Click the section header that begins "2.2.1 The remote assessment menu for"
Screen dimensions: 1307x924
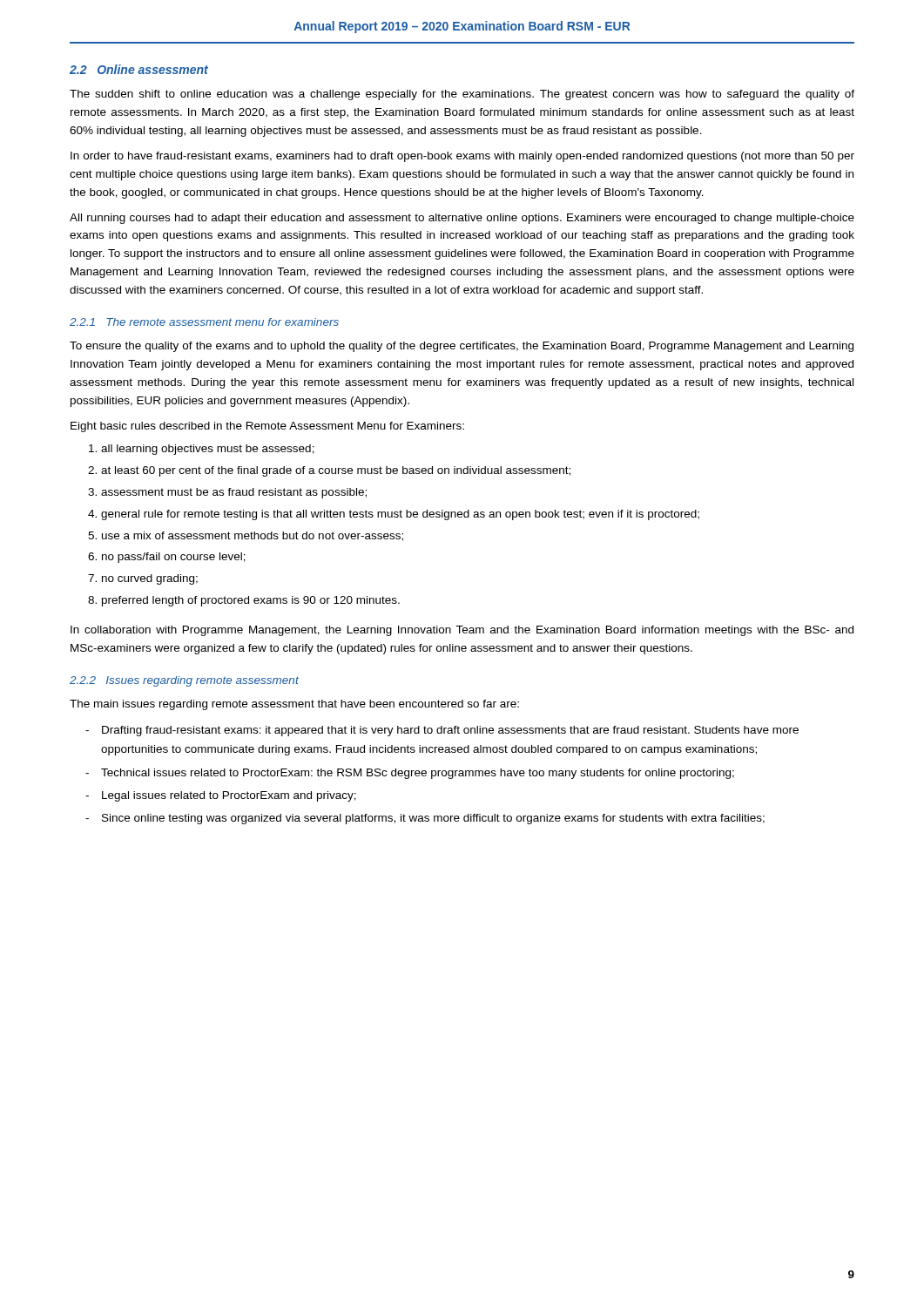pyautogui.click(x=204, y=322)
